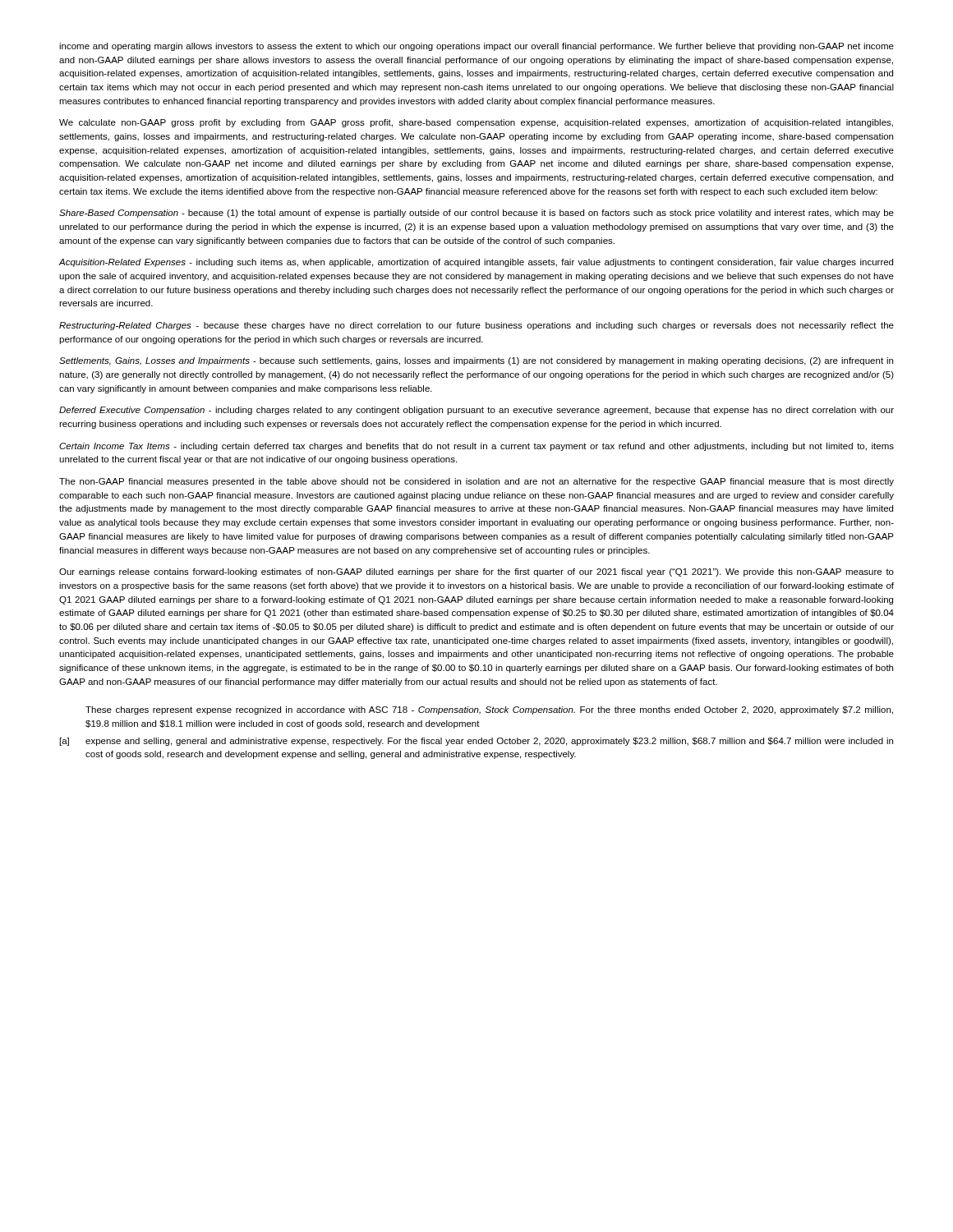Navigate to the text block starting "Restructuring-Related Charges - because these charges"
Image resolution: width=953 pixels, height=1232 pixels.
tap(476, 332)
